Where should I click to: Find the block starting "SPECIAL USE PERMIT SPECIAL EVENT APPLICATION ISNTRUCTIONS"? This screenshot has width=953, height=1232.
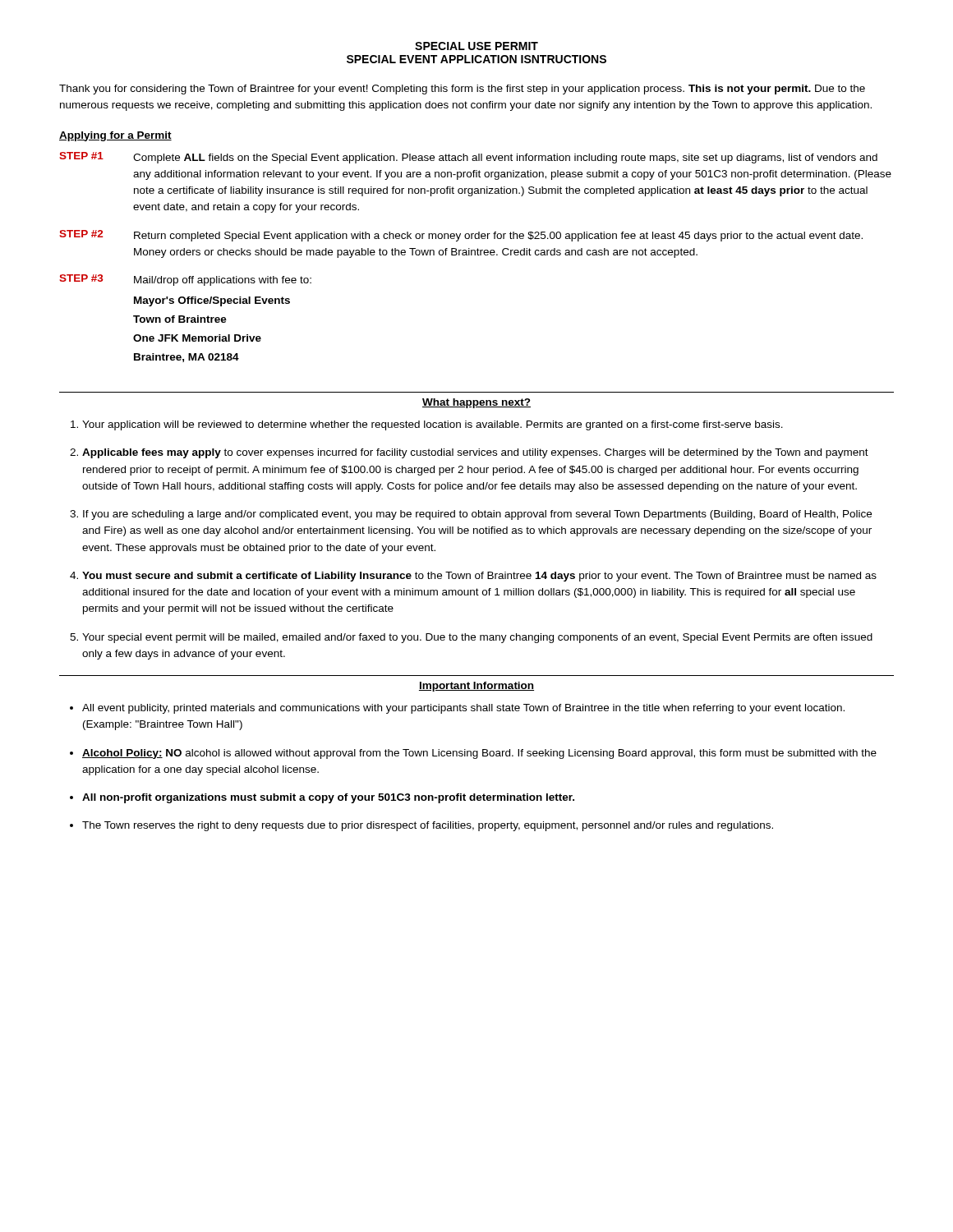pyautogui.click(x=476, y=53)
